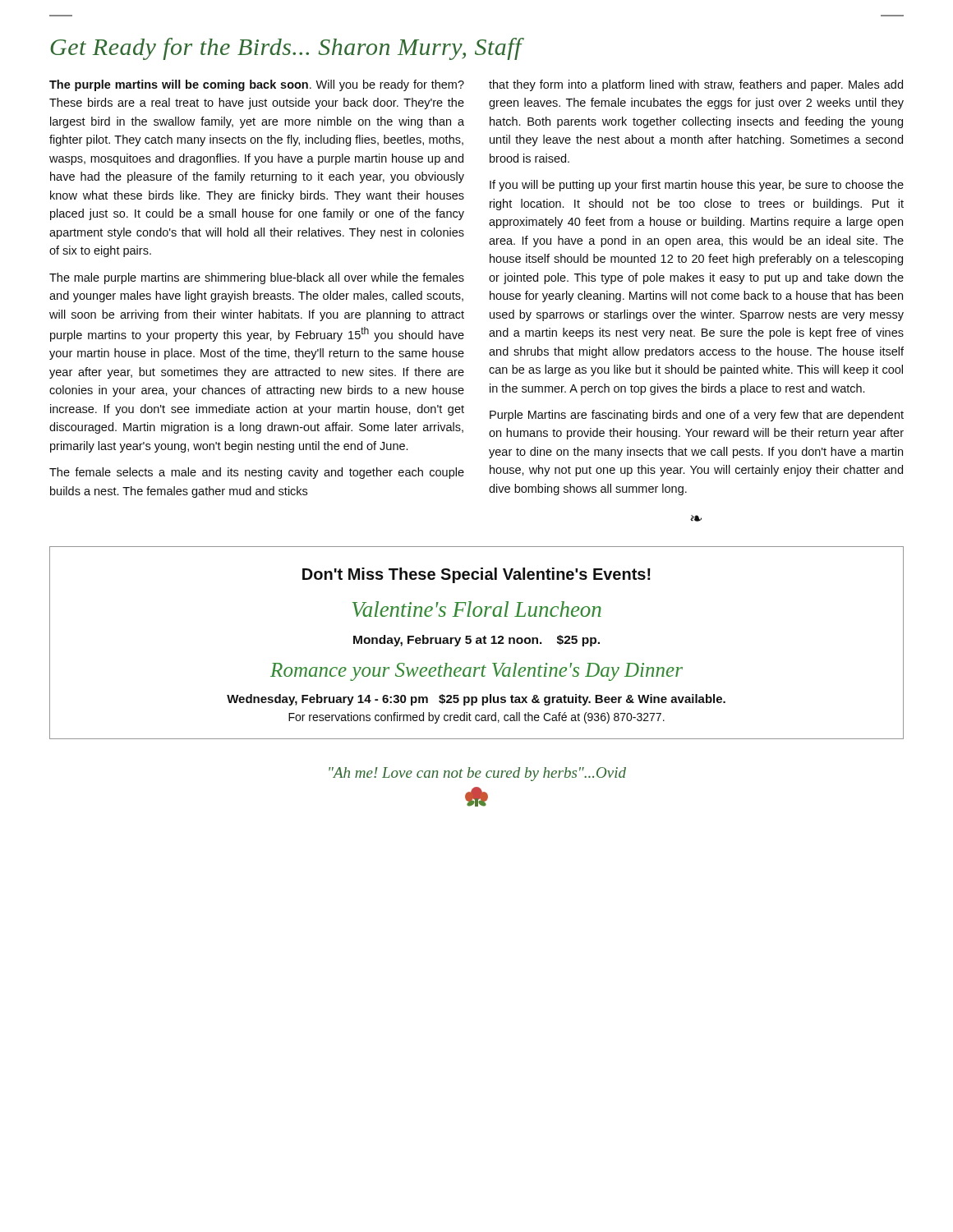This screenshot has width=953, height=1232.
Task: Select the table that reads "Don't Miss These Special Valentine's"
Action: click(x=476, y=643)
